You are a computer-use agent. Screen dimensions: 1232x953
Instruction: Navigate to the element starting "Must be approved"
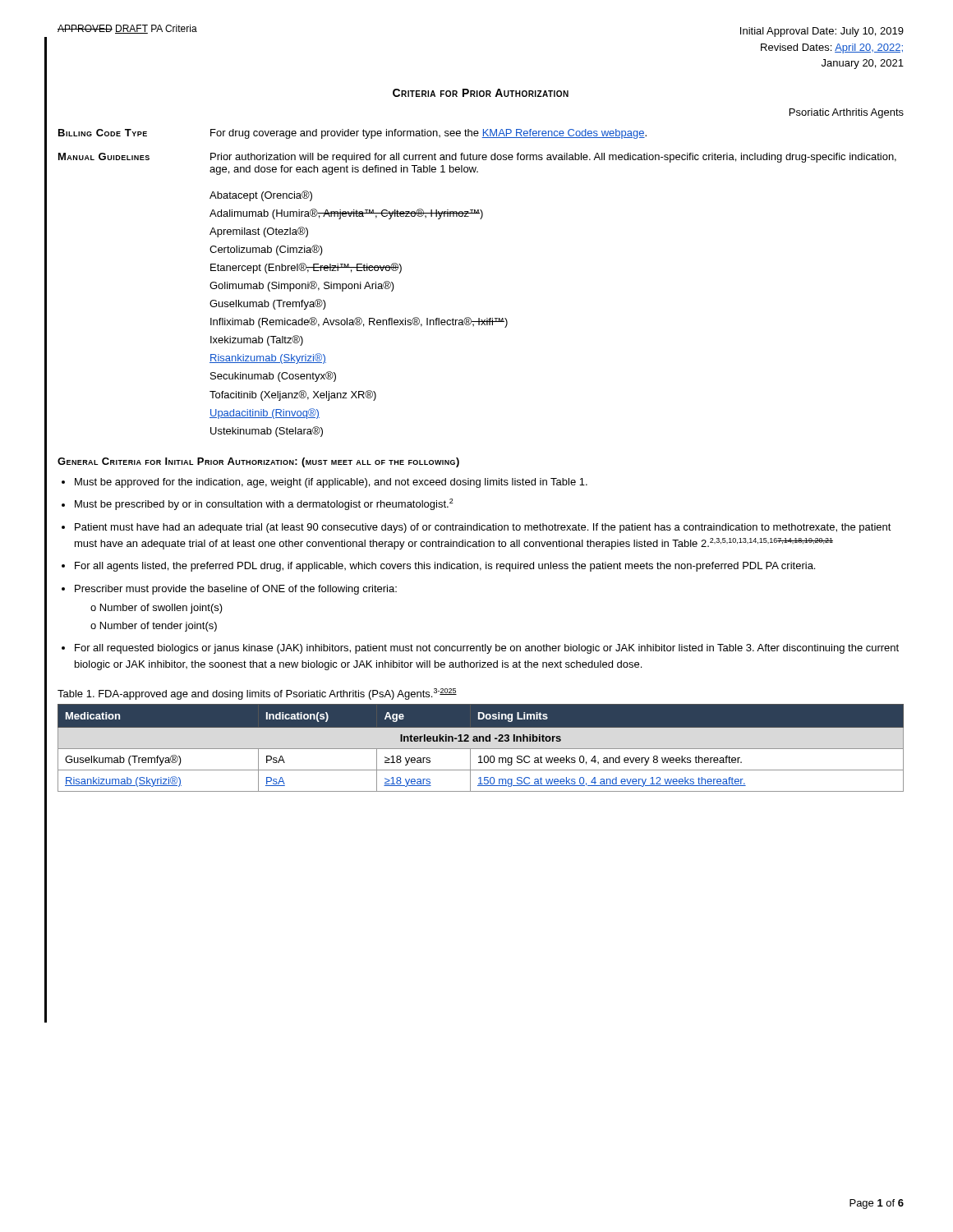331,482
